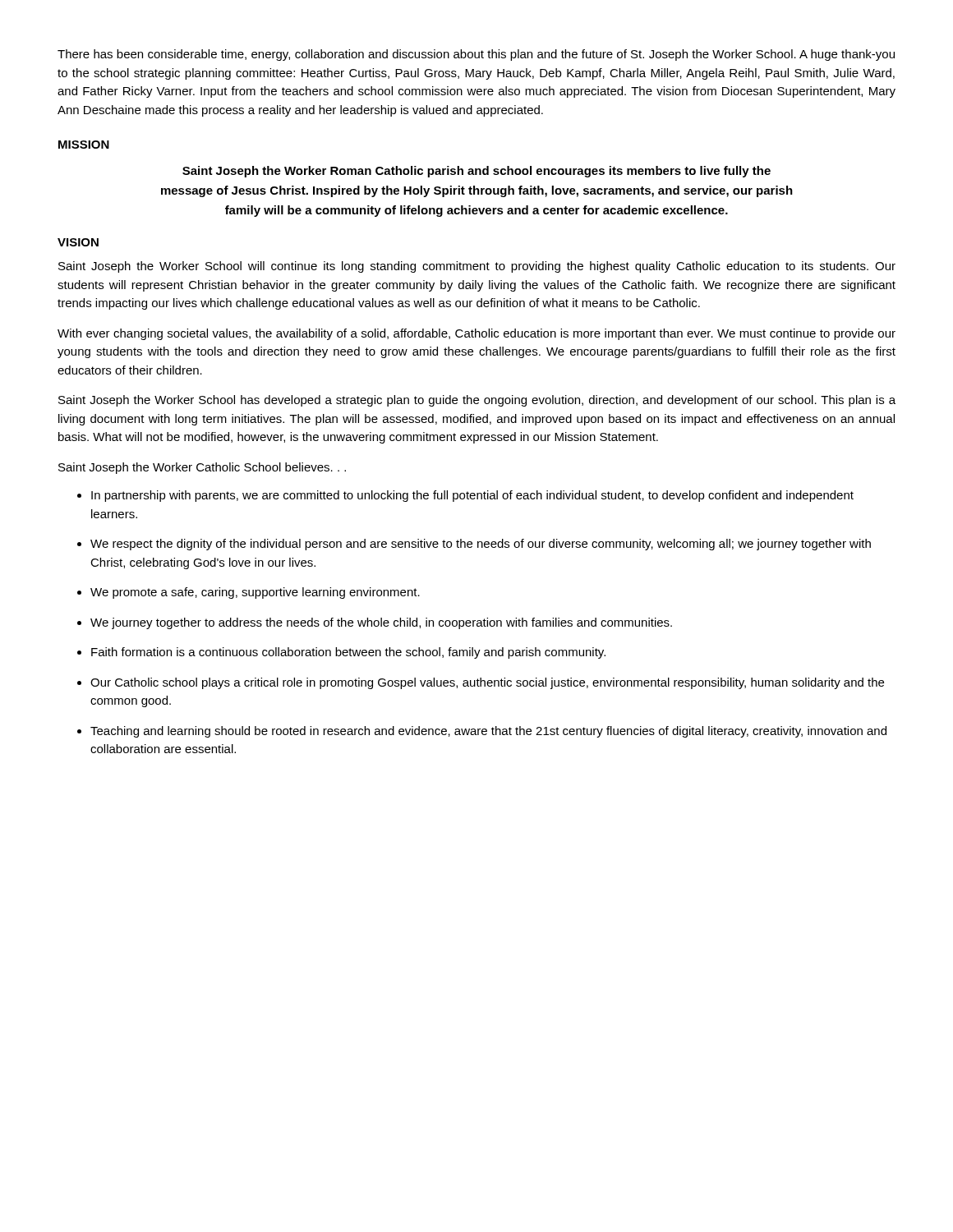Viewport: 953px width, 1232px height.
Task: Find the region starting "We journey together to address the"
Action: [382, 622]
